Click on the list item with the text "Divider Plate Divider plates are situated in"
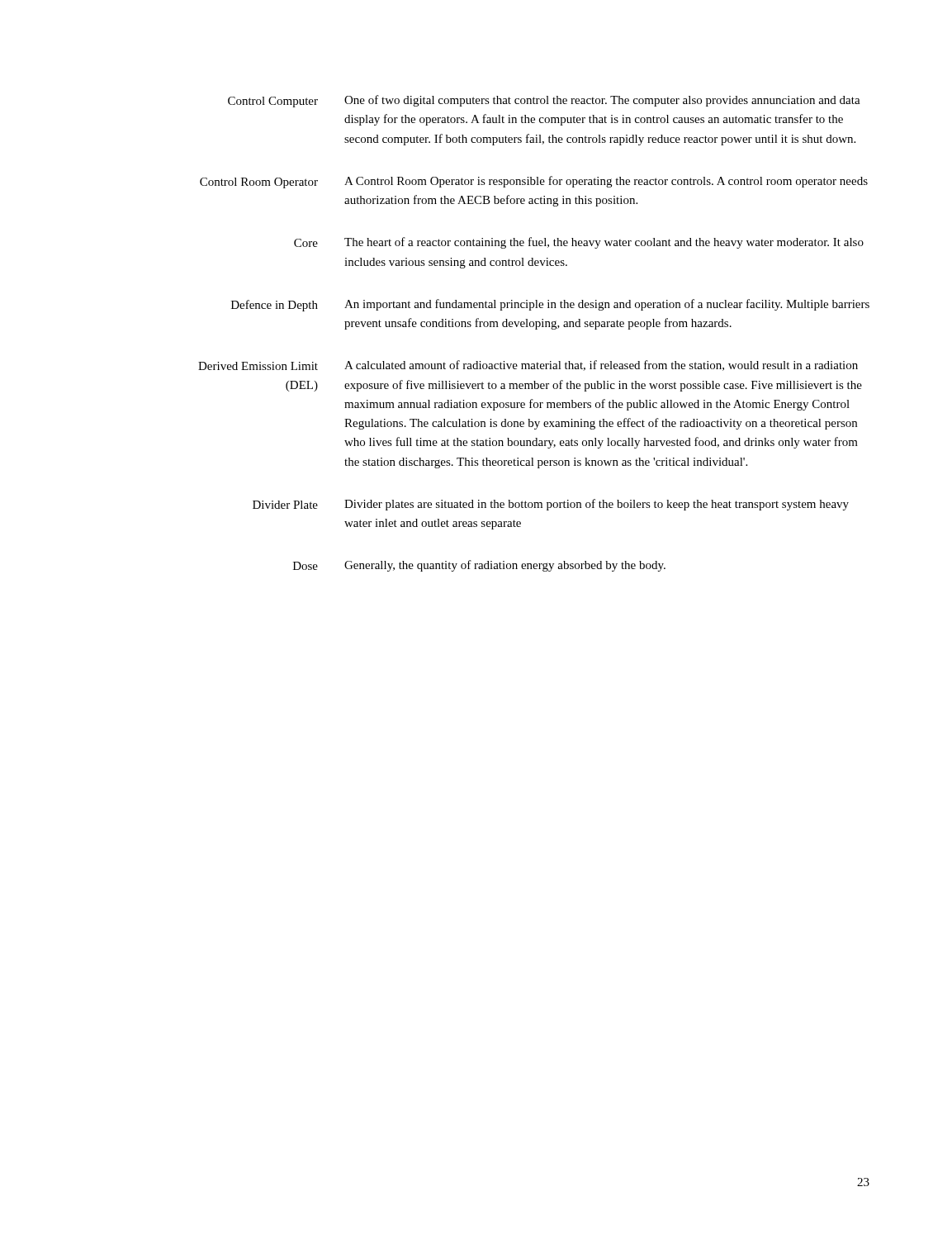The image size is (952, 1239). (x=500, y=514)
